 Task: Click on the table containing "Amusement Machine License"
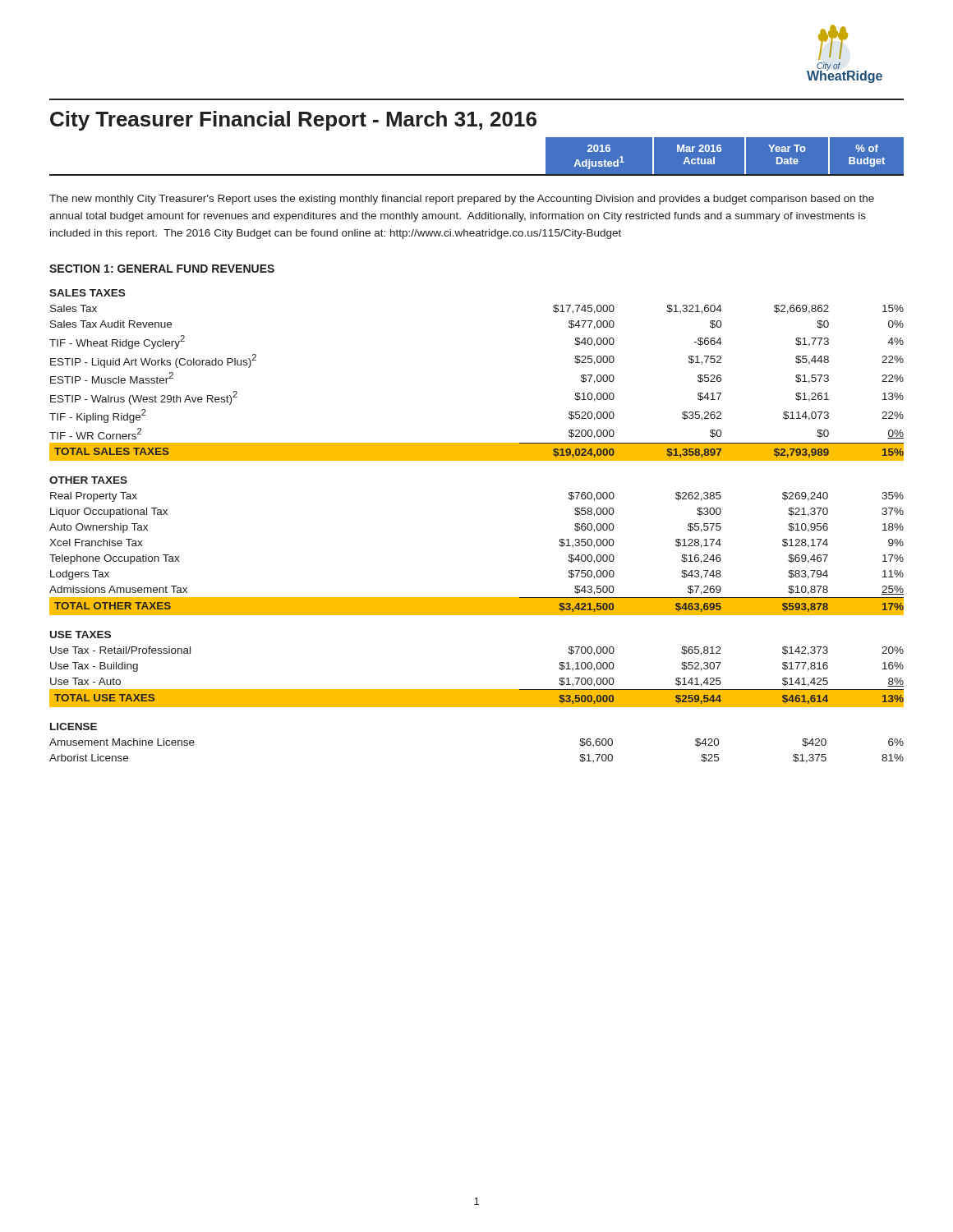pos(476,750)
